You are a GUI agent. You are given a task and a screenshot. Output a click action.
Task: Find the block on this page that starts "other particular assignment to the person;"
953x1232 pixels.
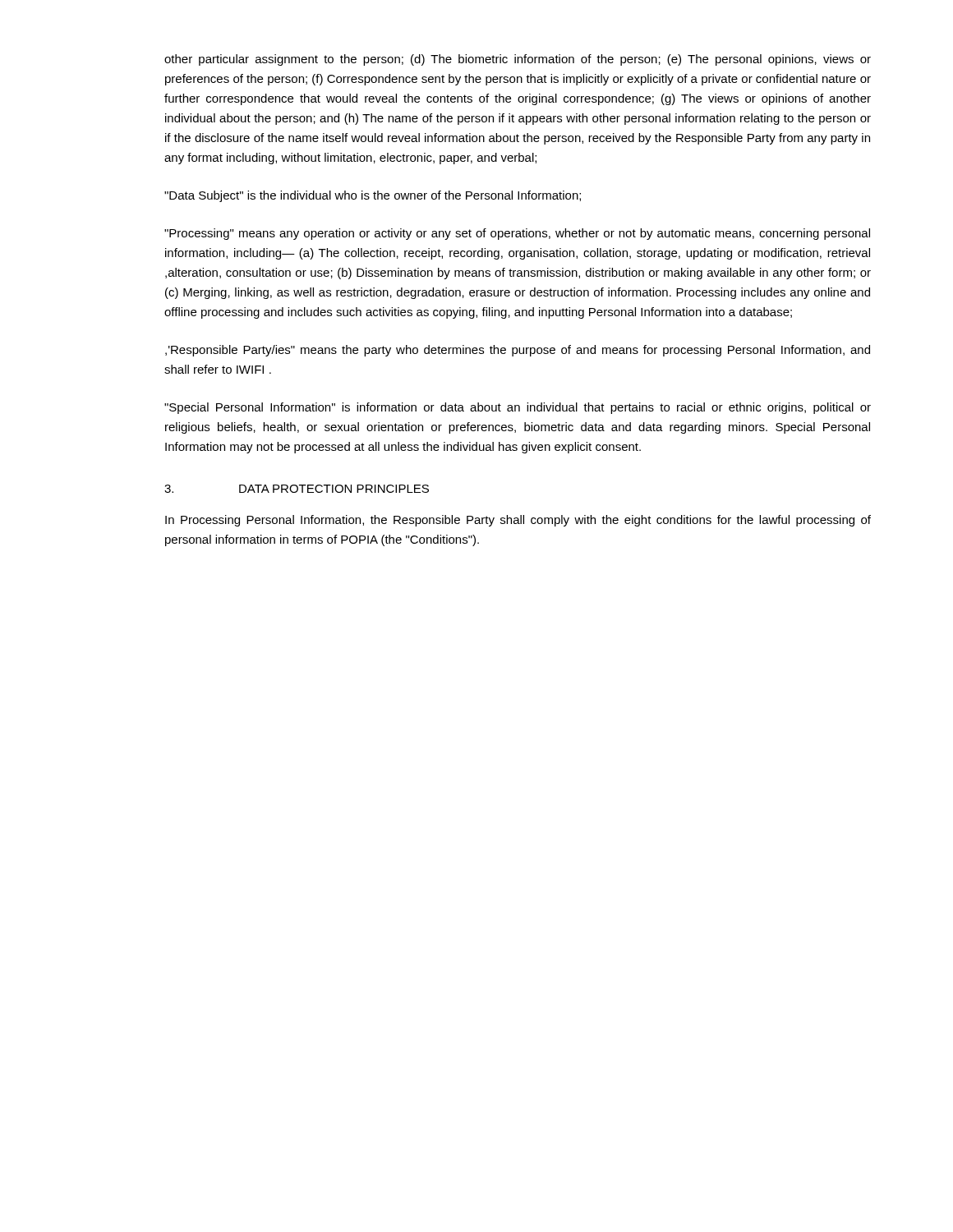518,108
